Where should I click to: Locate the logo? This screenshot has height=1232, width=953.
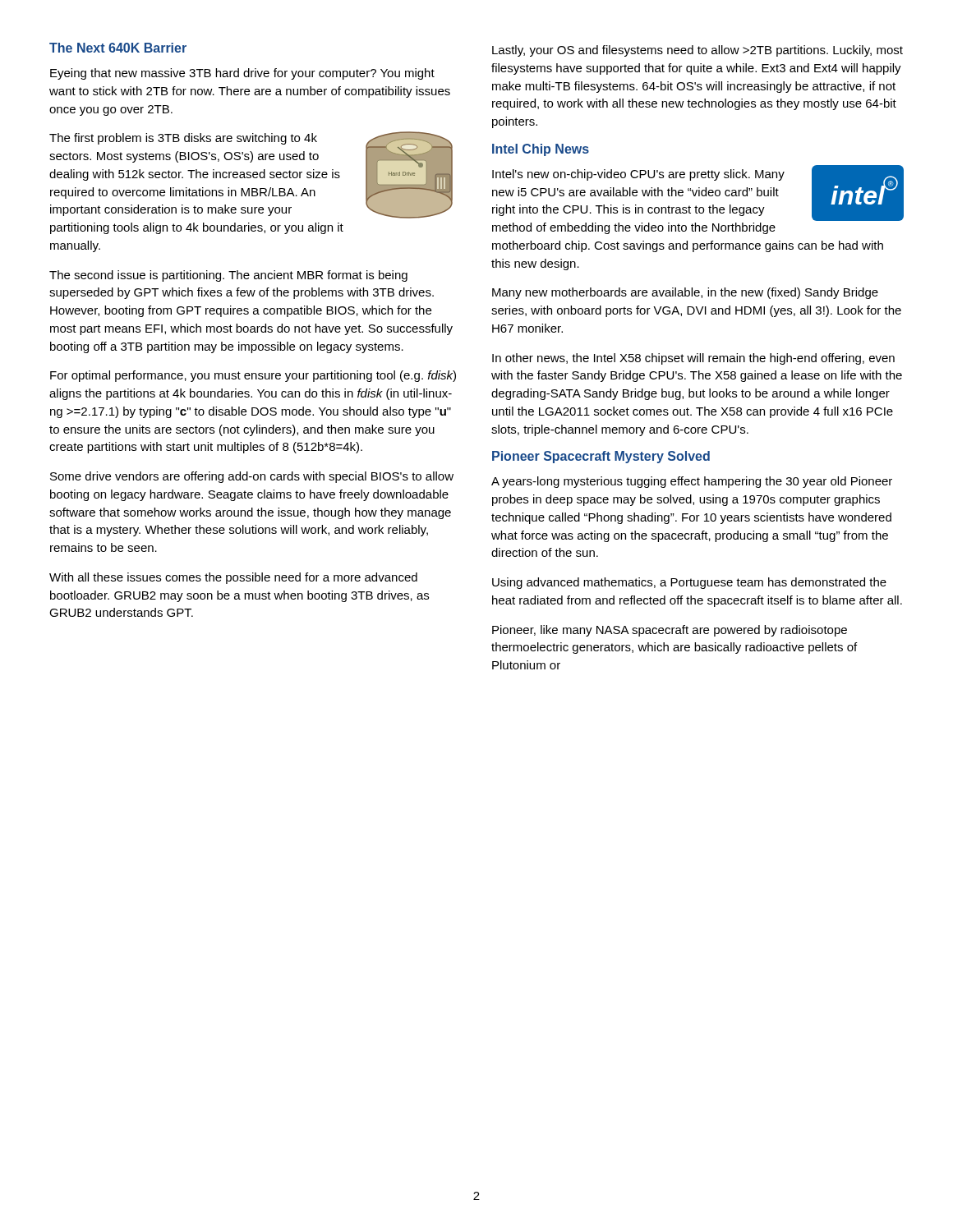pyautogui.click(x=858, y=195)
